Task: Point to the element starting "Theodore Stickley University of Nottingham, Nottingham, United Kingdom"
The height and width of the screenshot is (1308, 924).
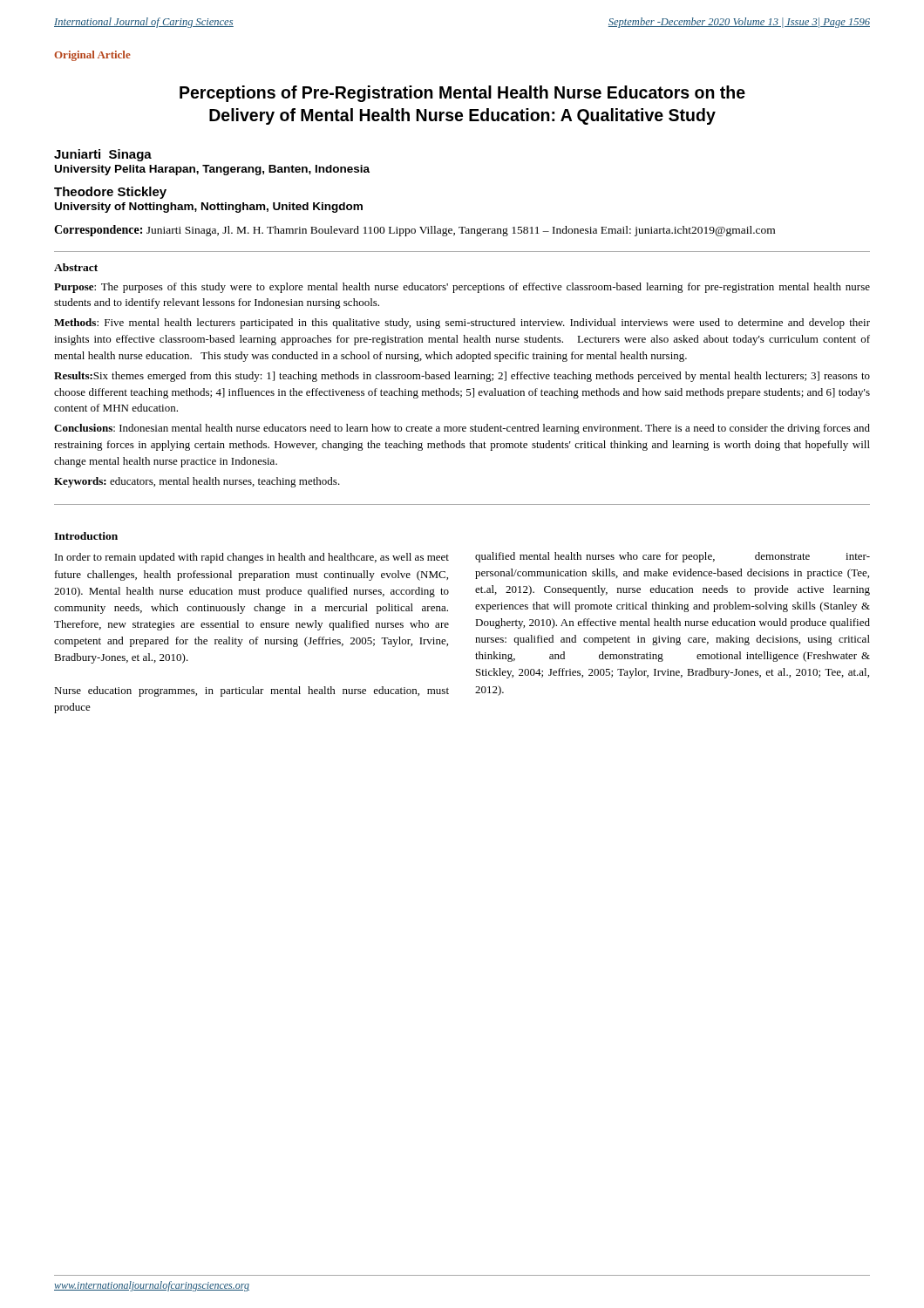Action: pyautogui.click(x=110, y=193)
